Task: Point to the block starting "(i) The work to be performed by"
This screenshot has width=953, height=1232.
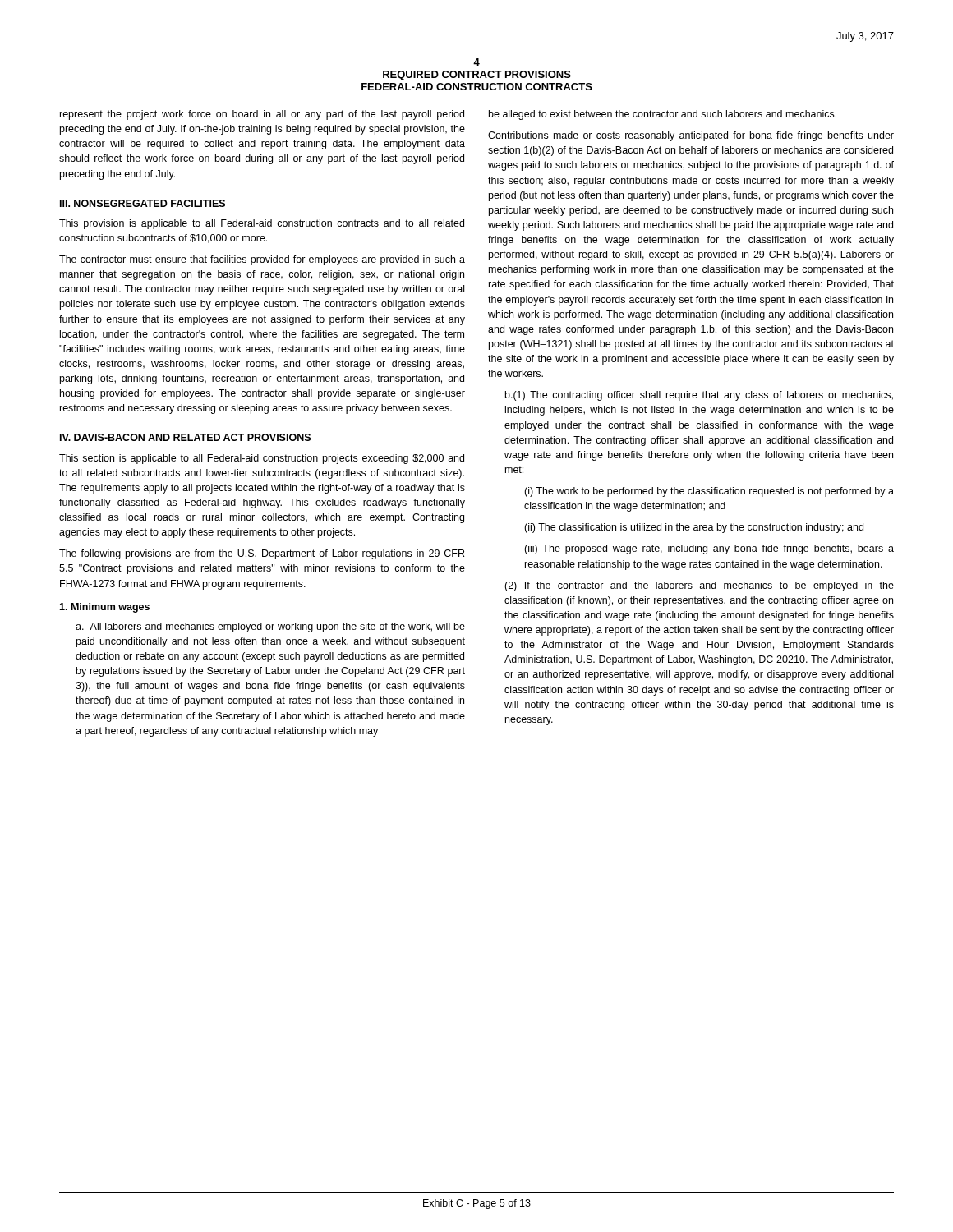Action: pyautogui.click(x=709, y=499)
